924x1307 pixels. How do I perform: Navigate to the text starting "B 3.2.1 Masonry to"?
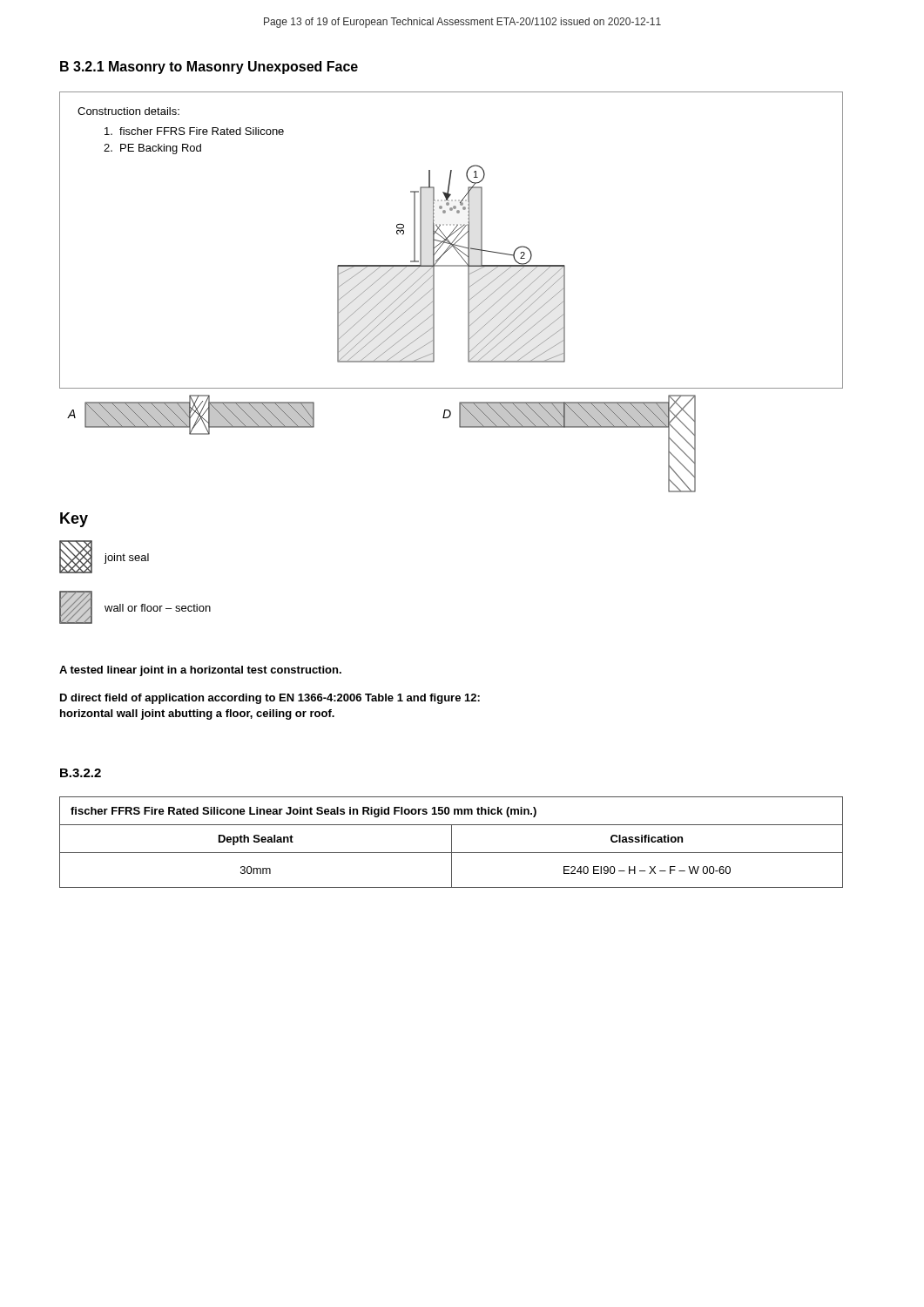point(209,67)
